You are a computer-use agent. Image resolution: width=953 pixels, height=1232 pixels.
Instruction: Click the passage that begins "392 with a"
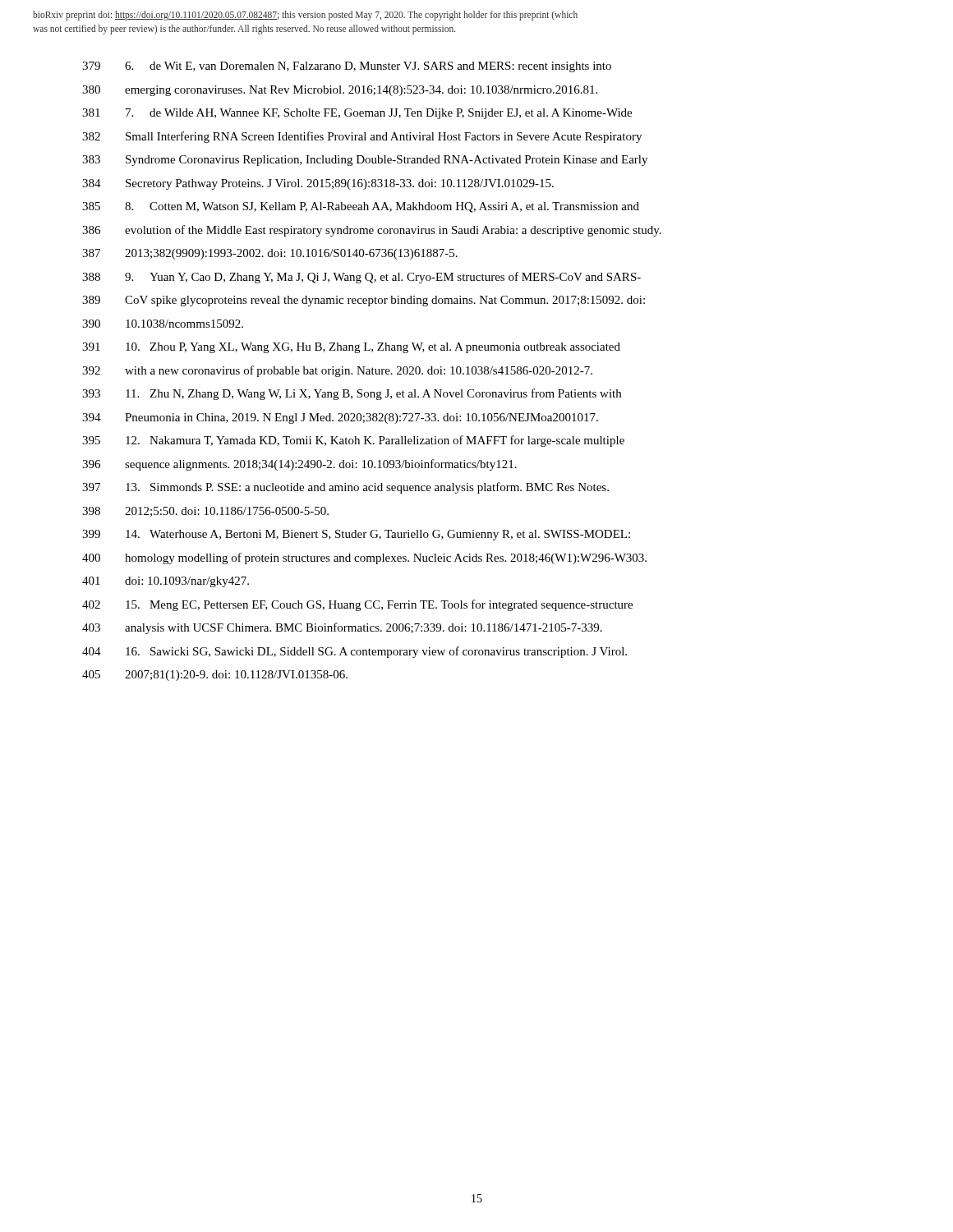(x=476, y=370)
